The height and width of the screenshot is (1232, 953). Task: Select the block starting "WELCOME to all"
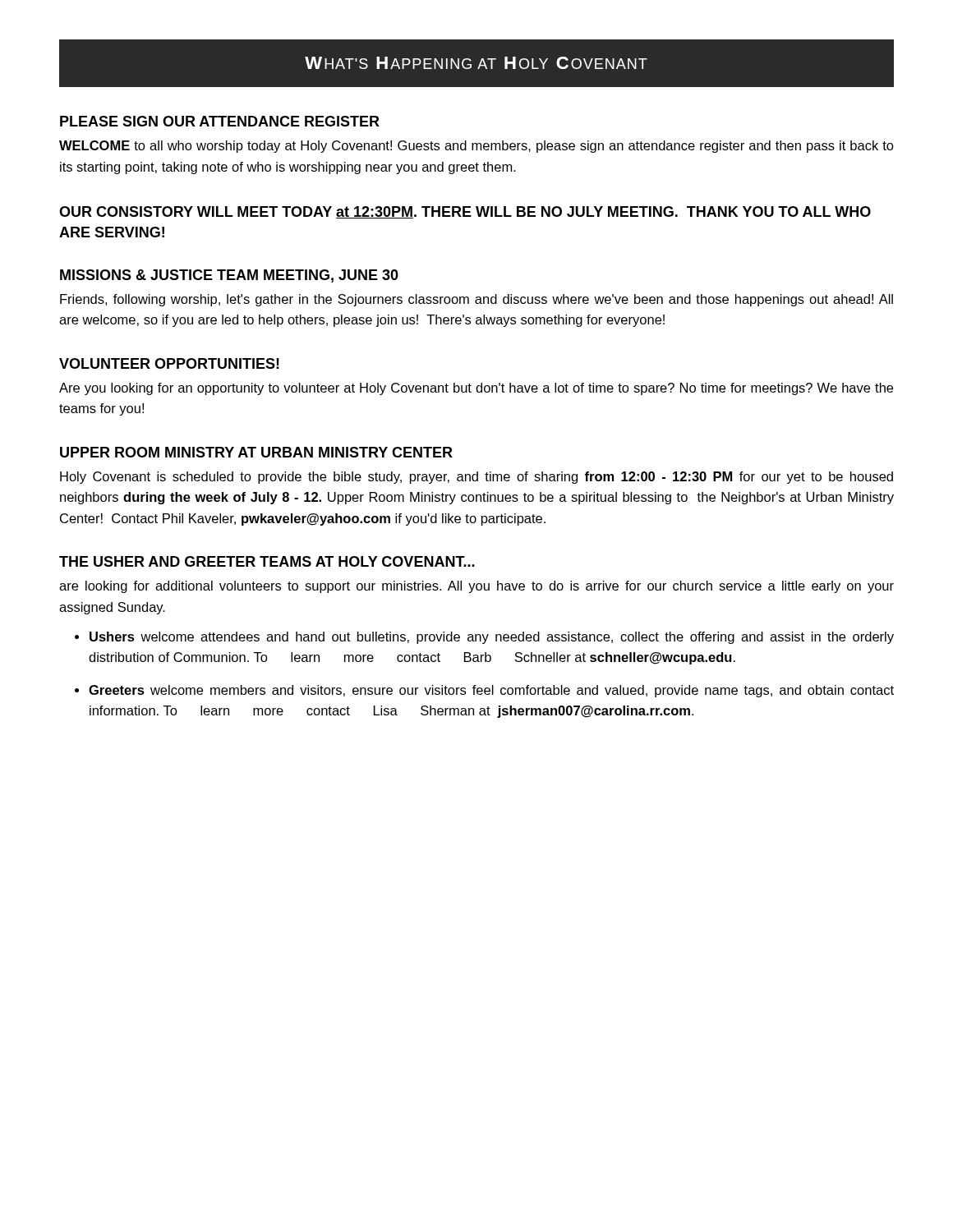[476, 156]
